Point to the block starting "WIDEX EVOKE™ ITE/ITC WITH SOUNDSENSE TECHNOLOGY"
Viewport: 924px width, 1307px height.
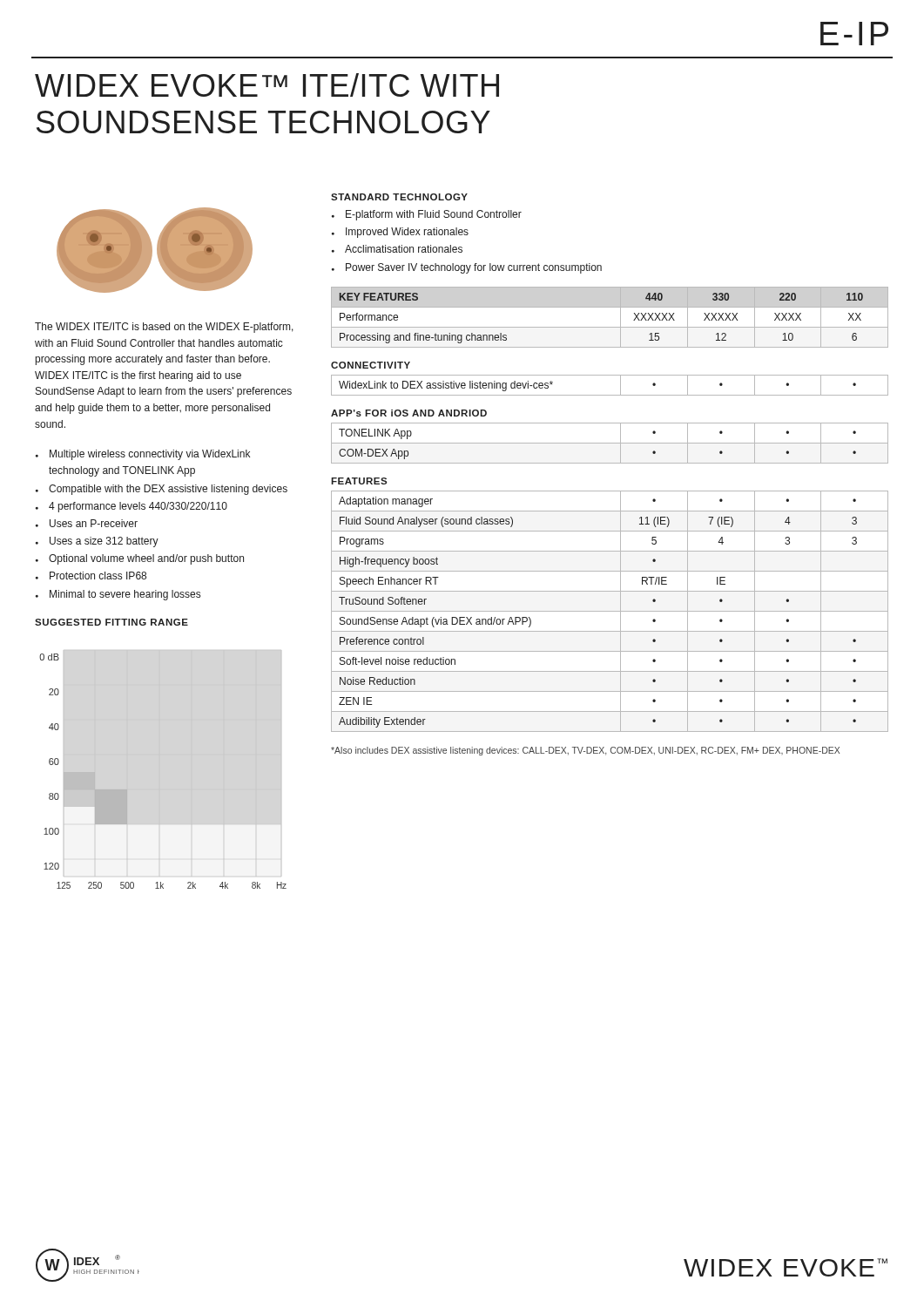[x=268, y=104]
